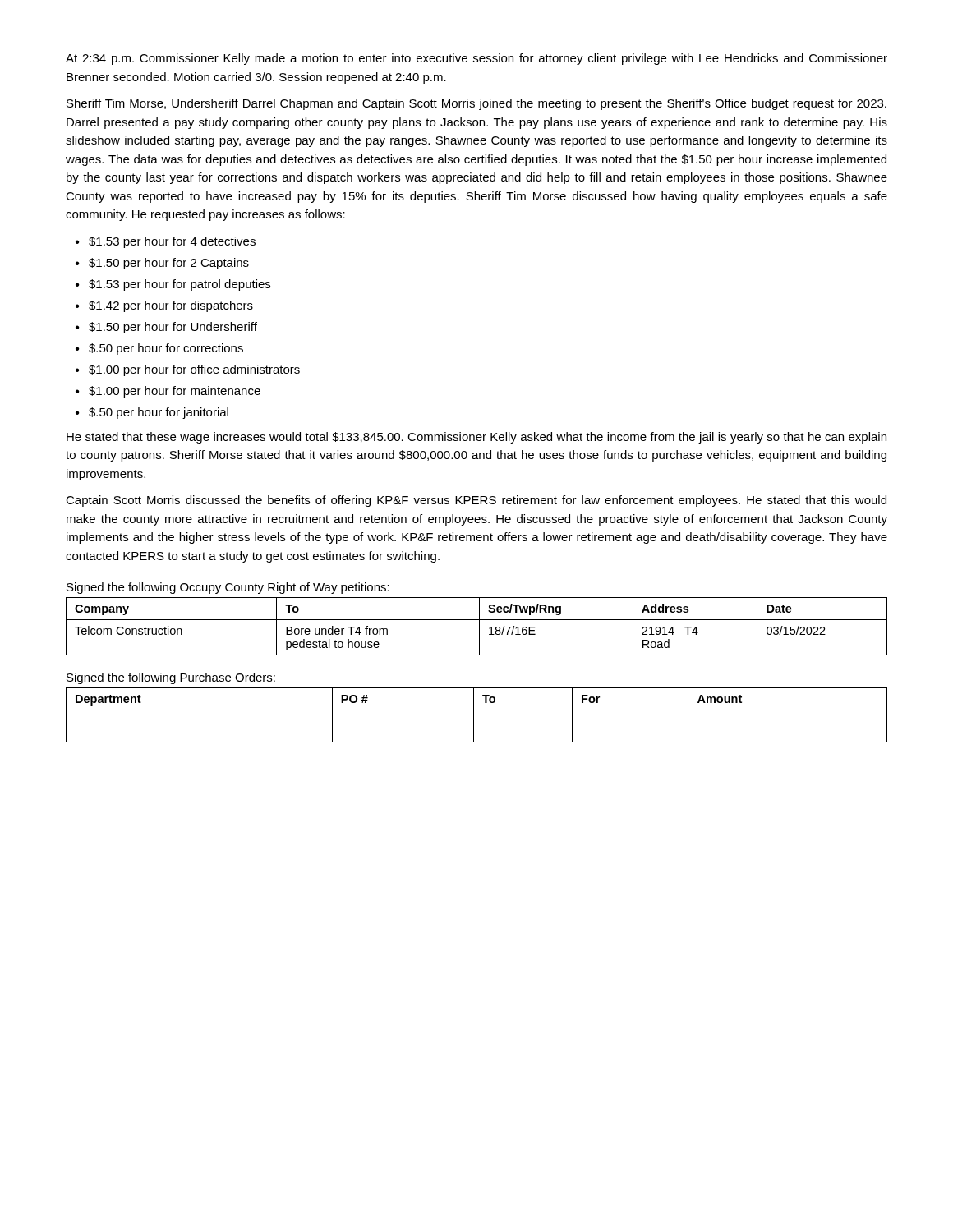Screen dimensions: 1232x953
Task: Click on the region starting "At 2:34 p.m. Commissioner Kelly made a motion"
Action: pyautogui.click(x=476, y=67)
